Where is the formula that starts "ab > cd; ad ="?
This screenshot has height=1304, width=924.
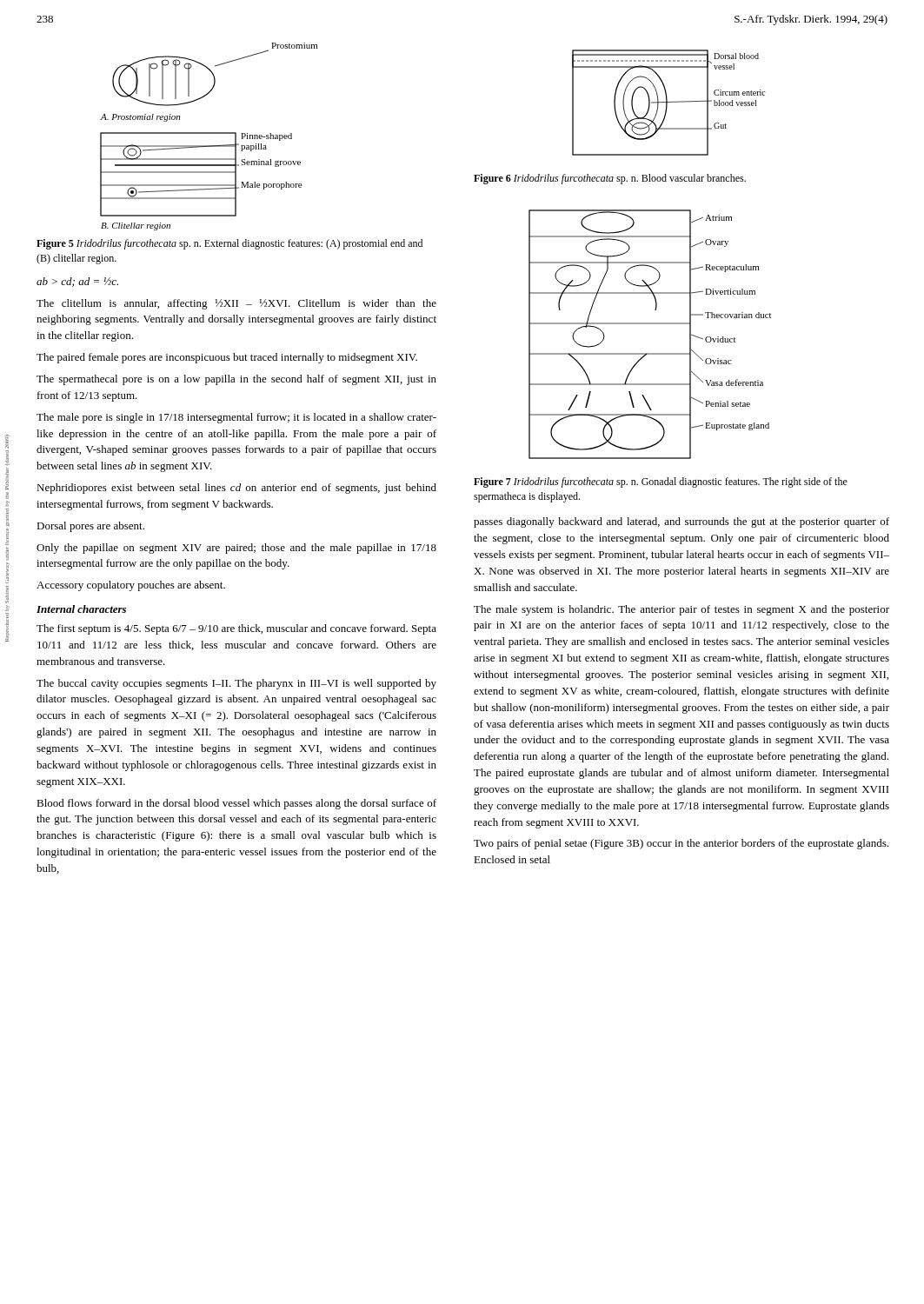coord(78,281)
